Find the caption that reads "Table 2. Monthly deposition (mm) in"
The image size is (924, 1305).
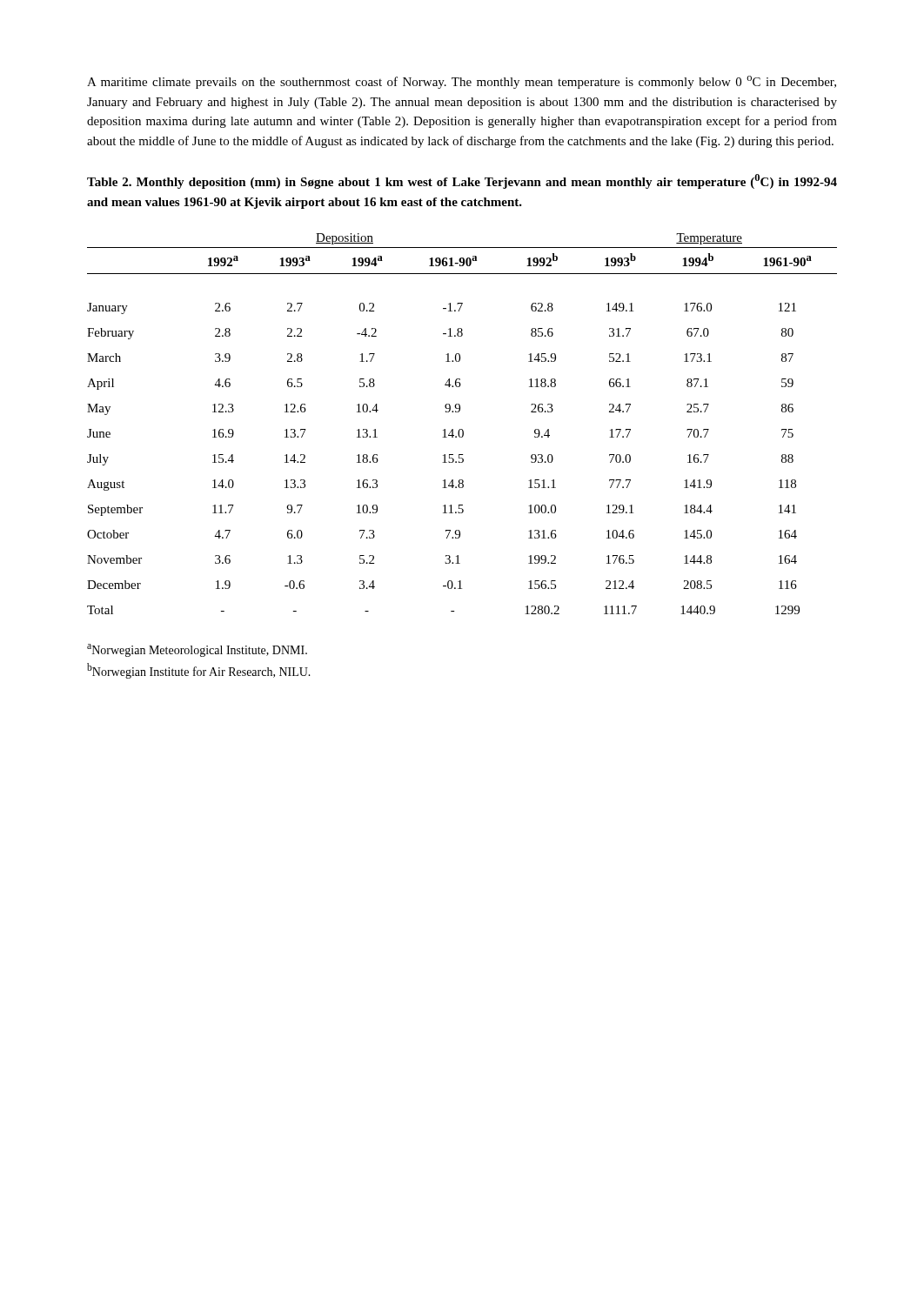pos(462,190)
